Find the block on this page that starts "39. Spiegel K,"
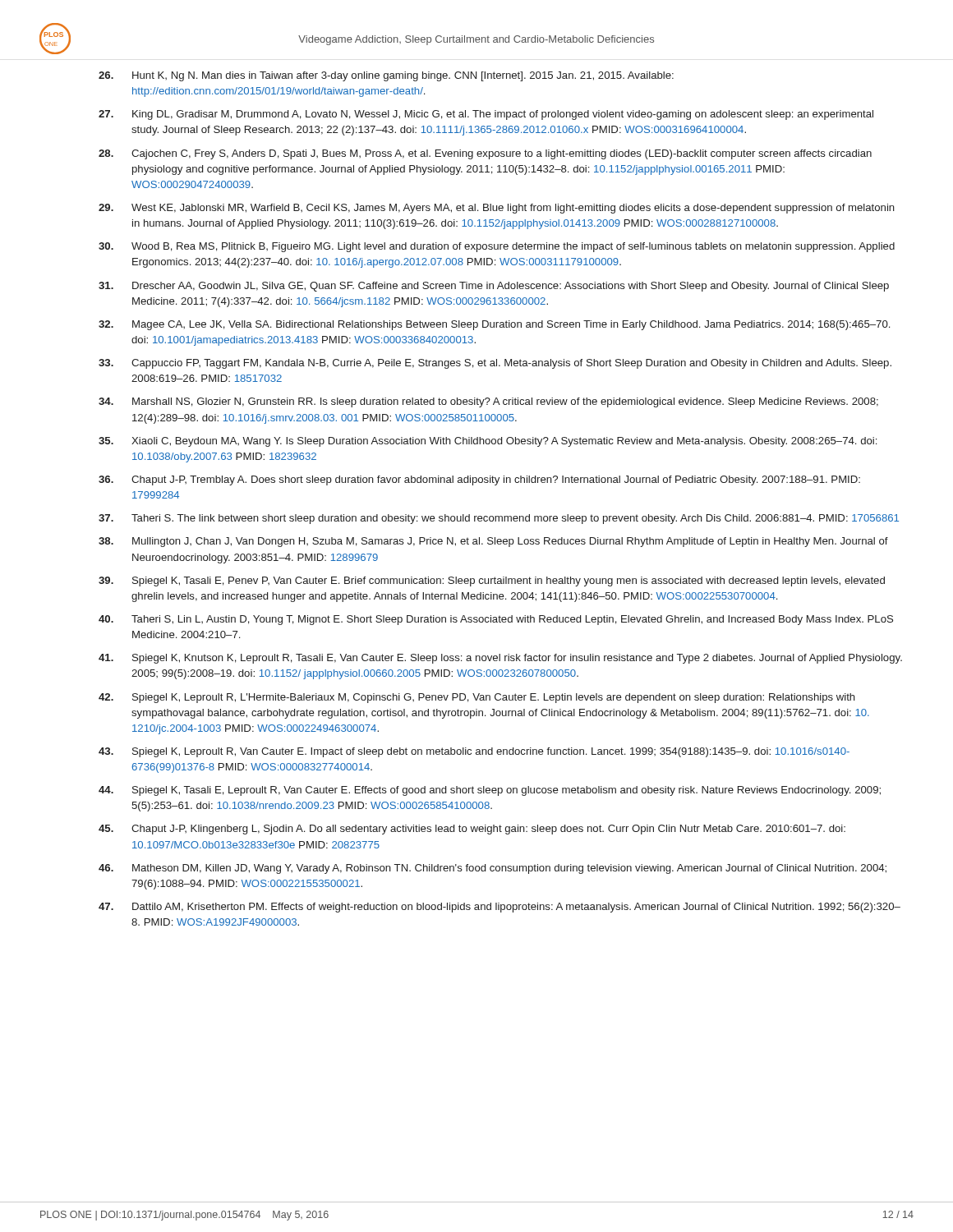The width and height of the screenshot is (953, 1232). [x=501, y=588]
